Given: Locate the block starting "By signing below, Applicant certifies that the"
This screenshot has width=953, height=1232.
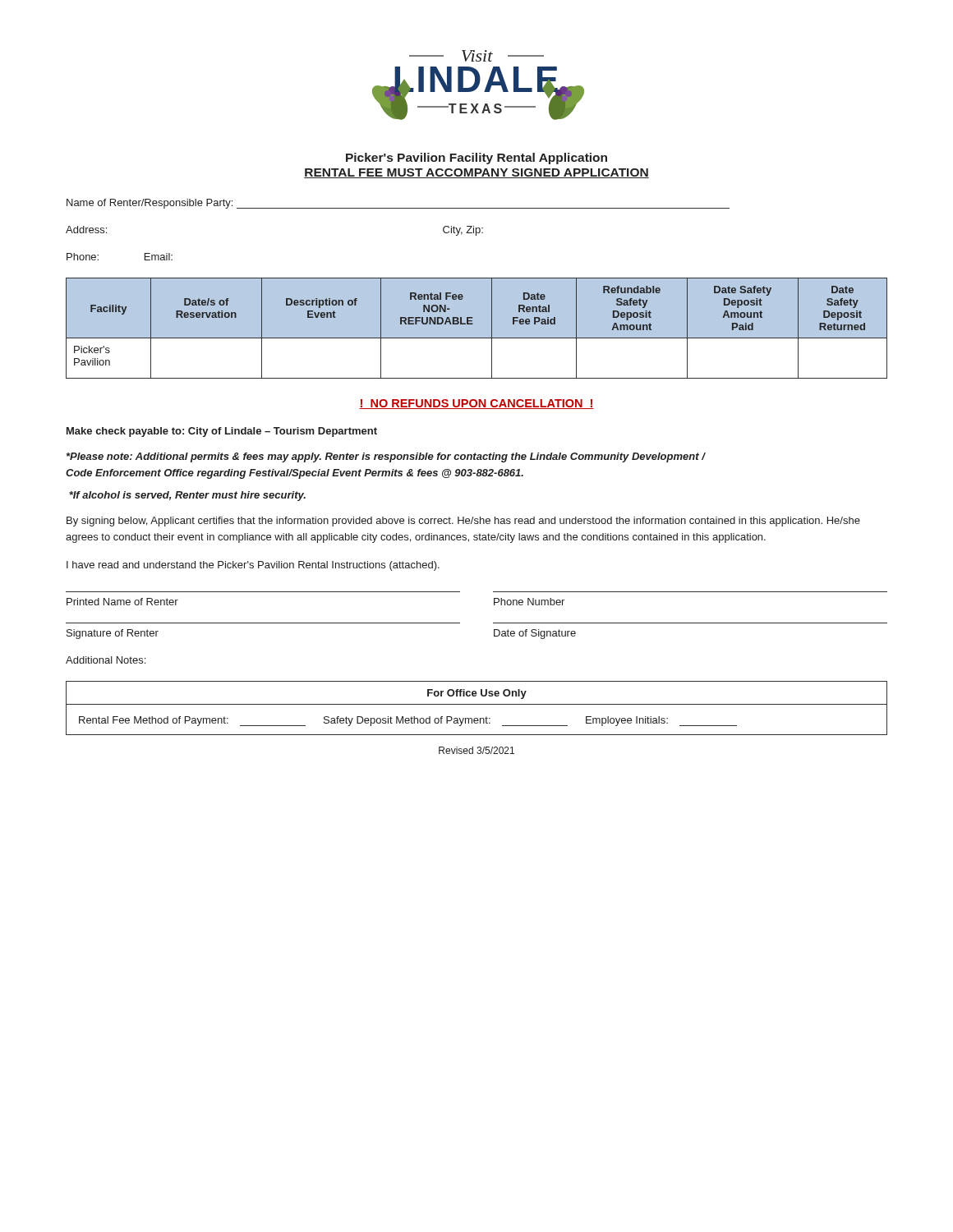Looking at the screenshot, I should tap(463, 529).
